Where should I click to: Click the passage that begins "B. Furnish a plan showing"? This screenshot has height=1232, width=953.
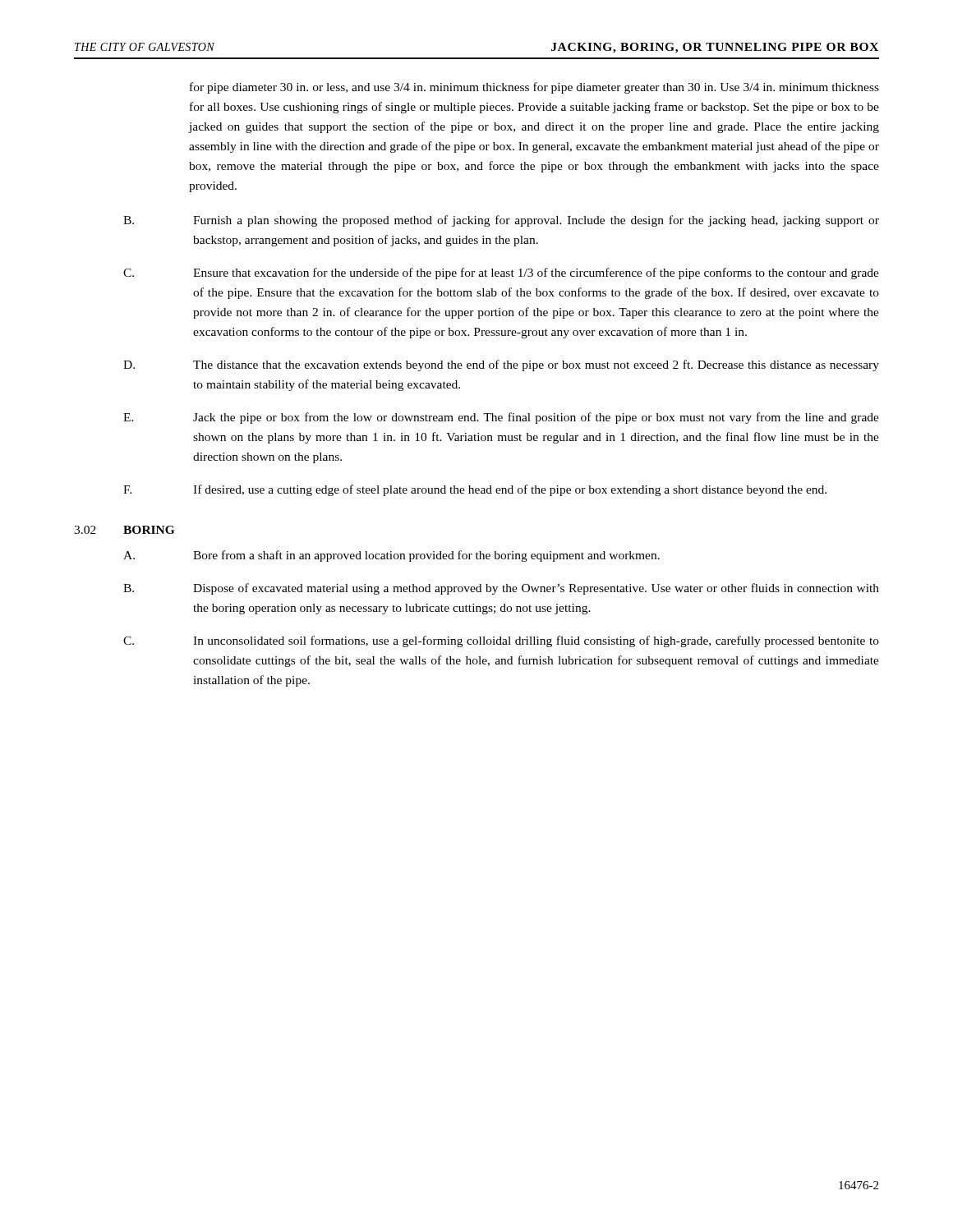point(501,230)
